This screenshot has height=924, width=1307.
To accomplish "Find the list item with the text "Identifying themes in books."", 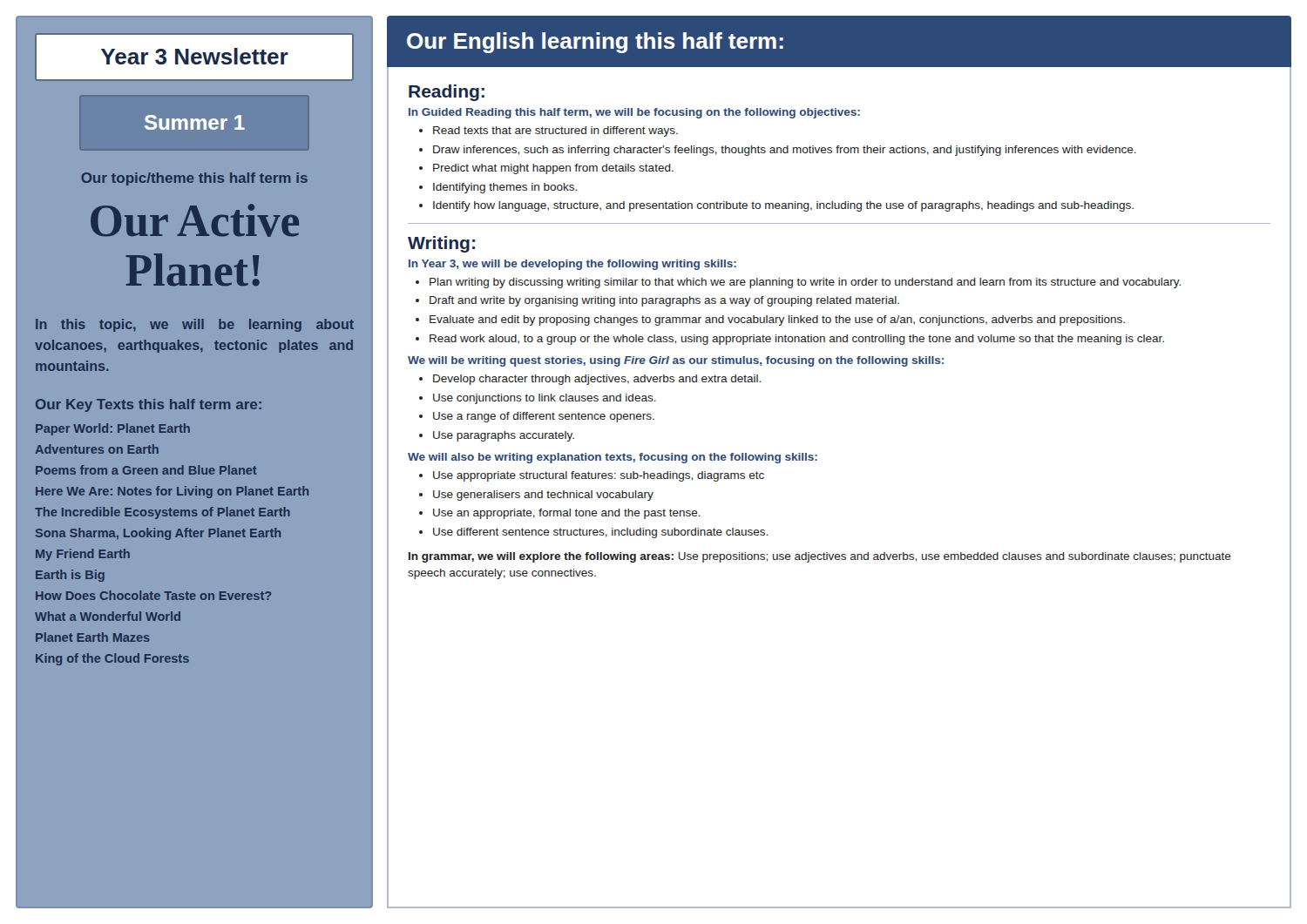I will coord(505,187).
